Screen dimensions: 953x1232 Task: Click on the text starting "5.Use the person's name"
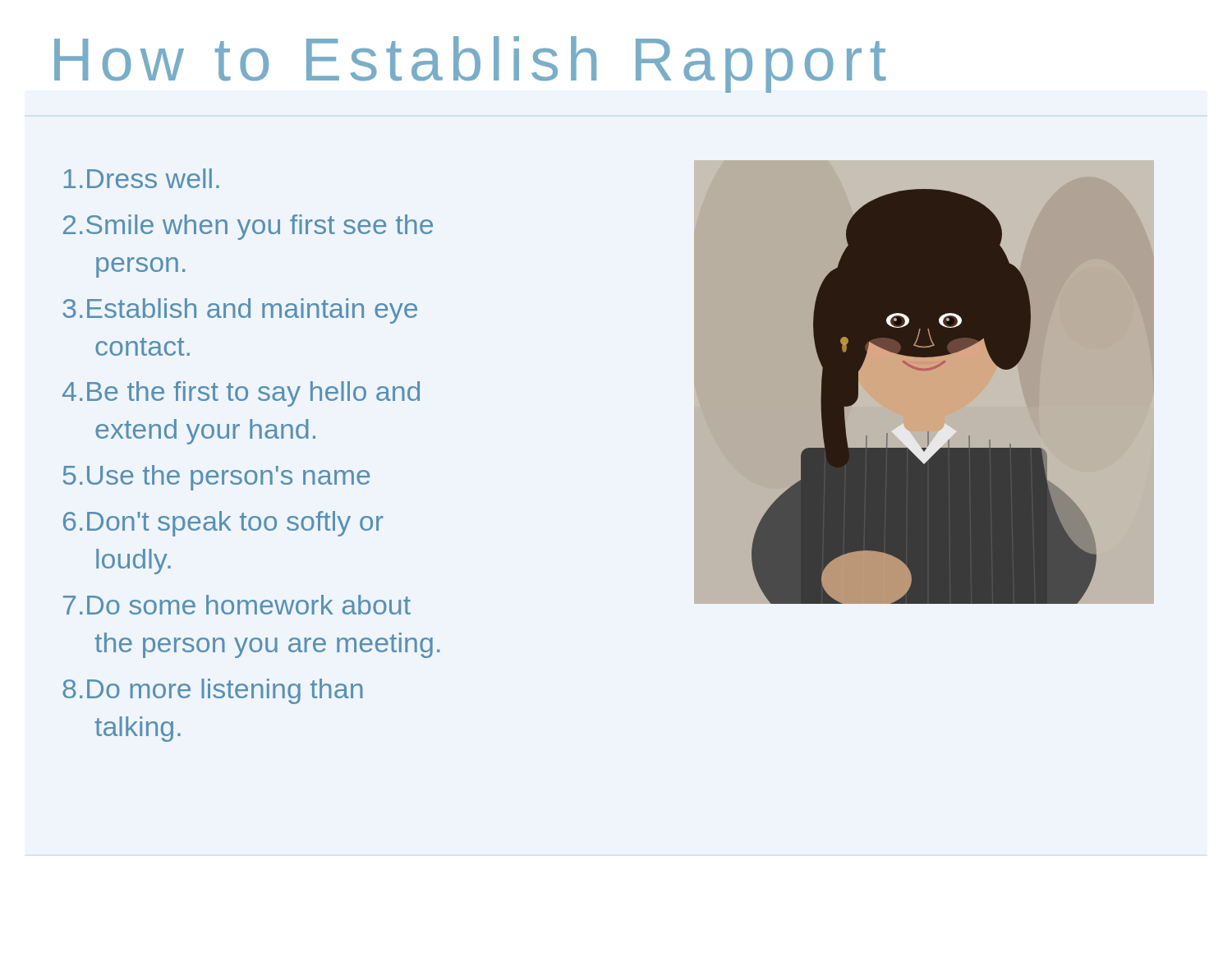click(x=308, y=476)
